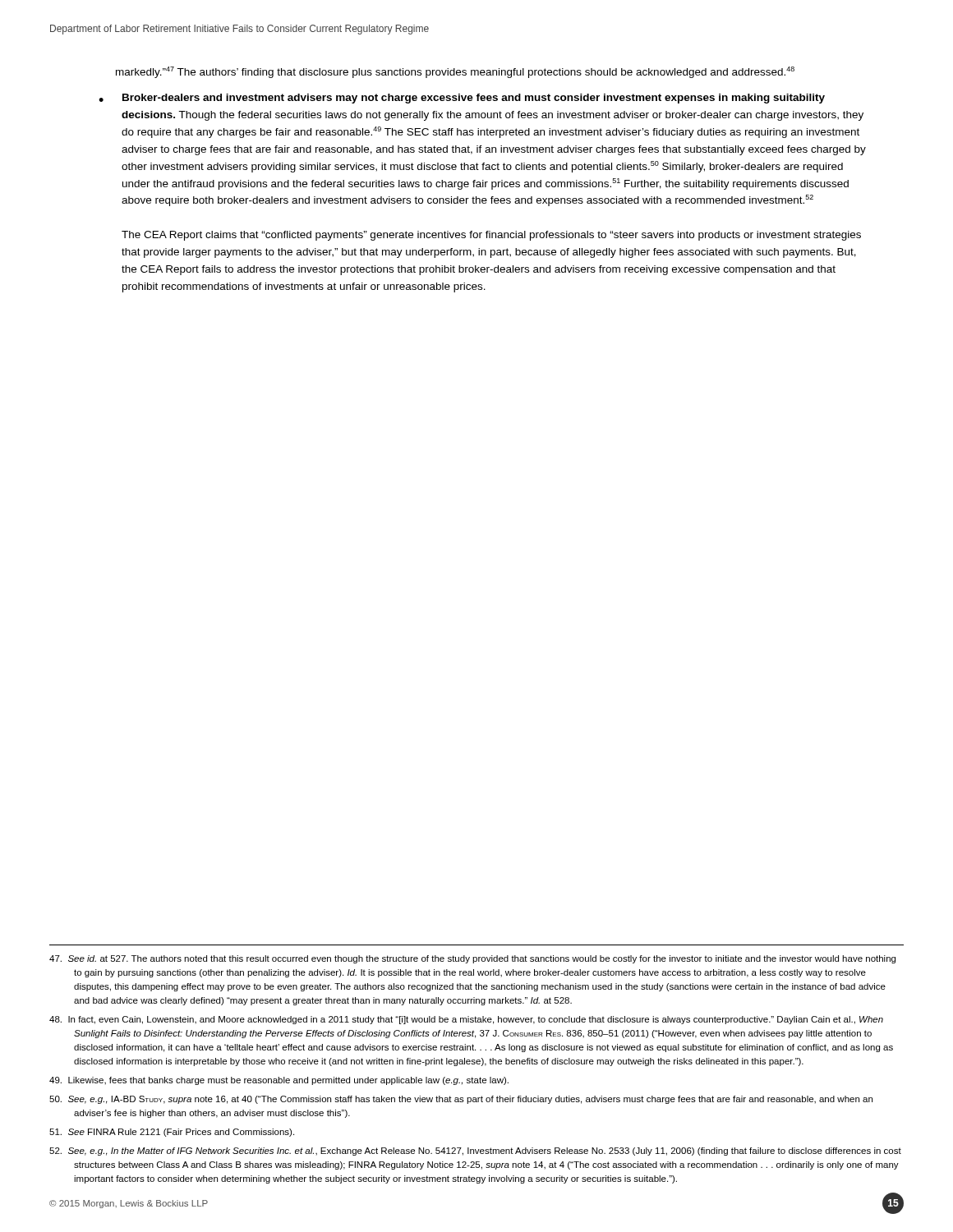Select the footnote containing "Likewise, fees that banks charge must"
The image size is (953, 1232).
(x=279, y=1080)
